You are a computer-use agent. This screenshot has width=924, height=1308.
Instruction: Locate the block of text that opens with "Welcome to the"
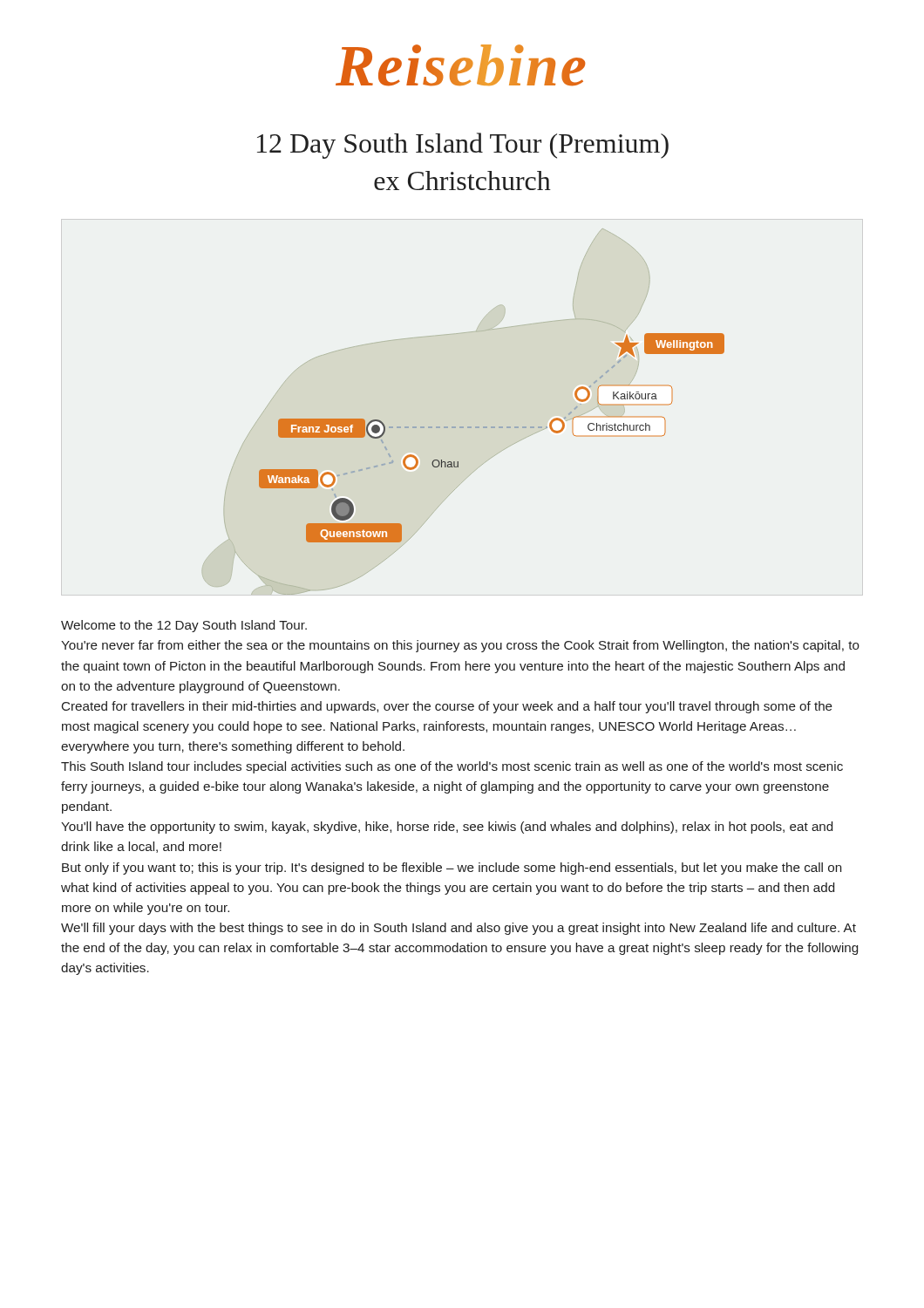tap(462, 796)
